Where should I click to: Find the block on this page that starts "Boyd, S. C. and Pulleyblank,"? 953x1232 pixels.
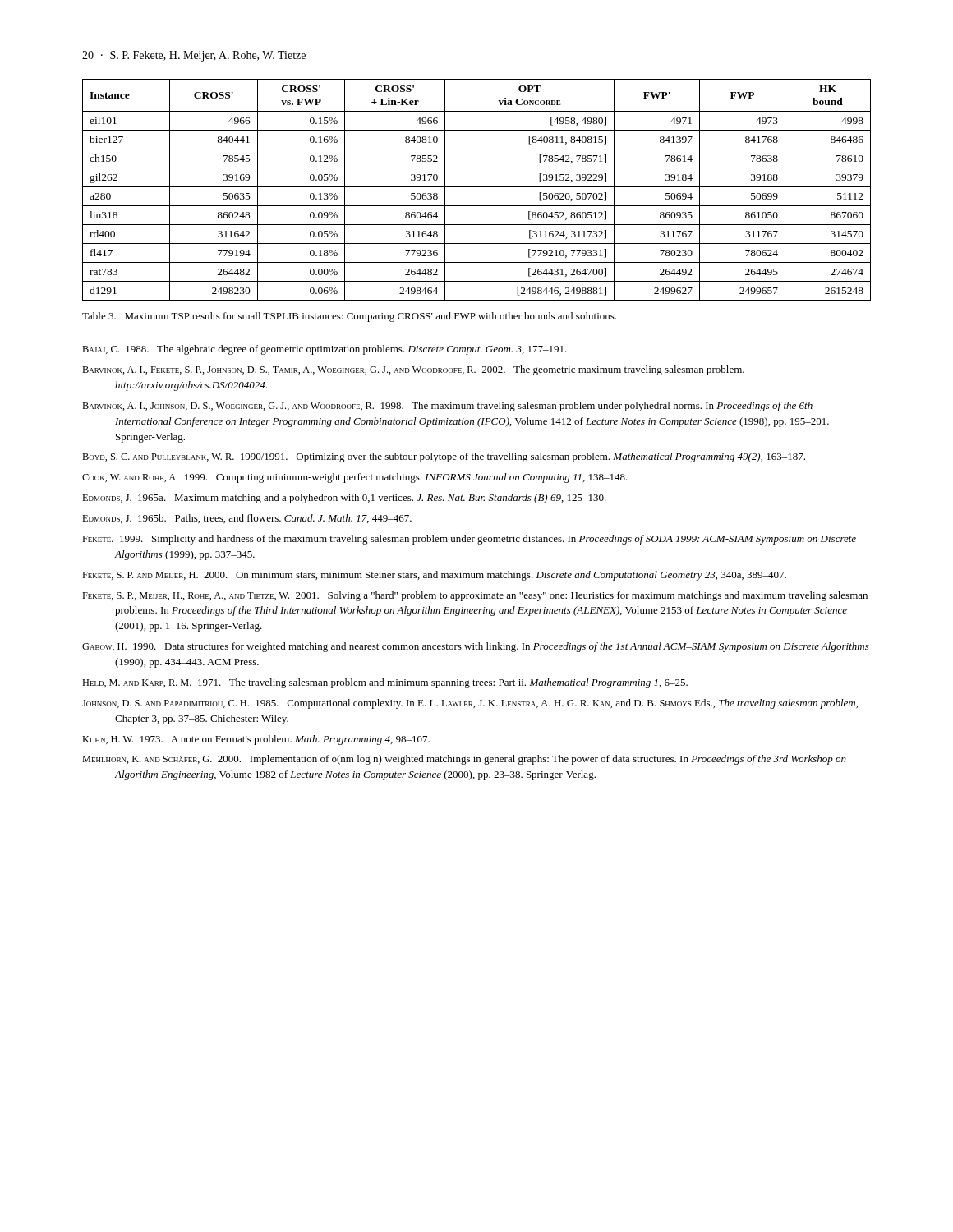pos(444,457)
